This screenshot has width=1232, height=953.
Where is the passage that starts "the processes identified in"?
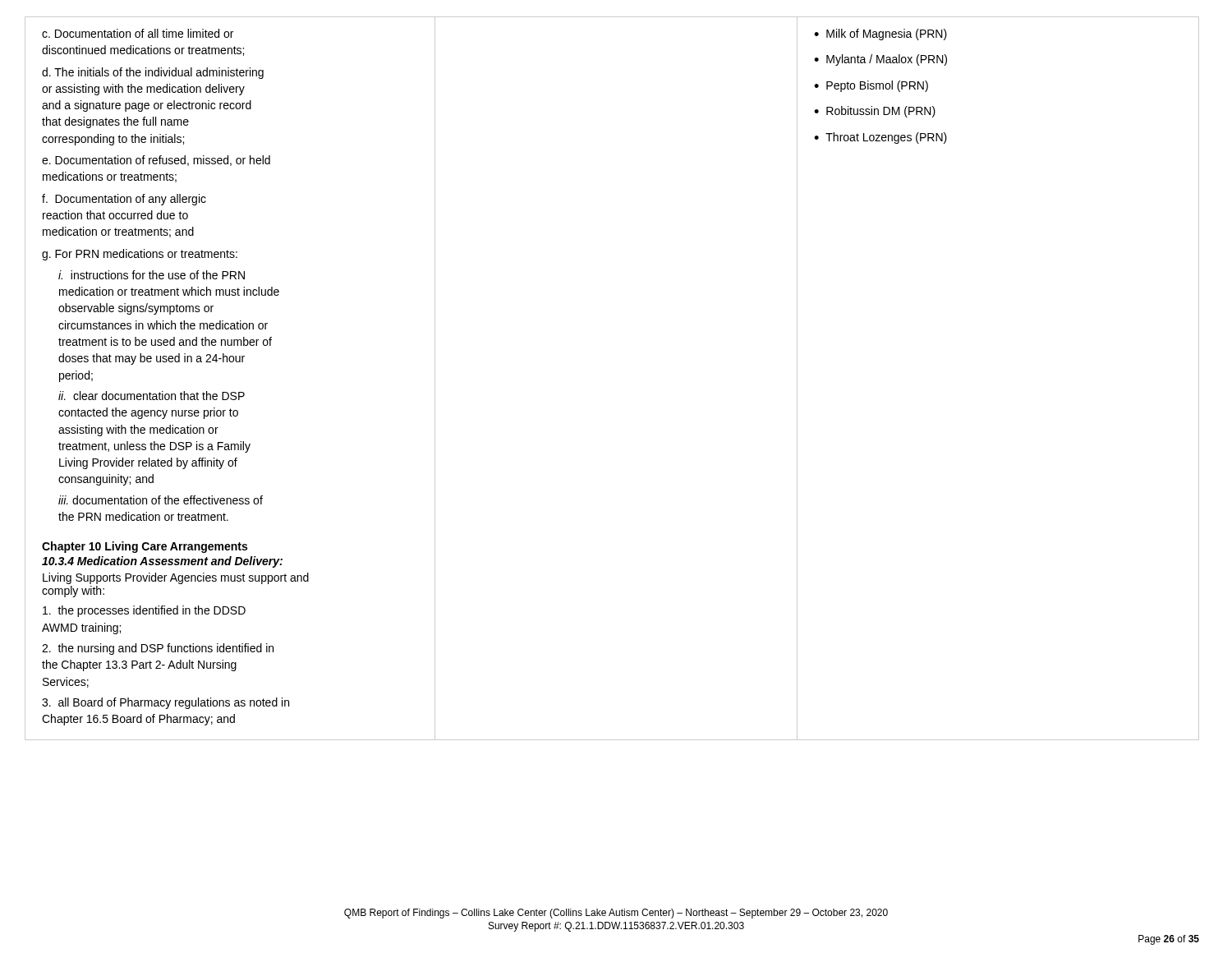point(144,619)
